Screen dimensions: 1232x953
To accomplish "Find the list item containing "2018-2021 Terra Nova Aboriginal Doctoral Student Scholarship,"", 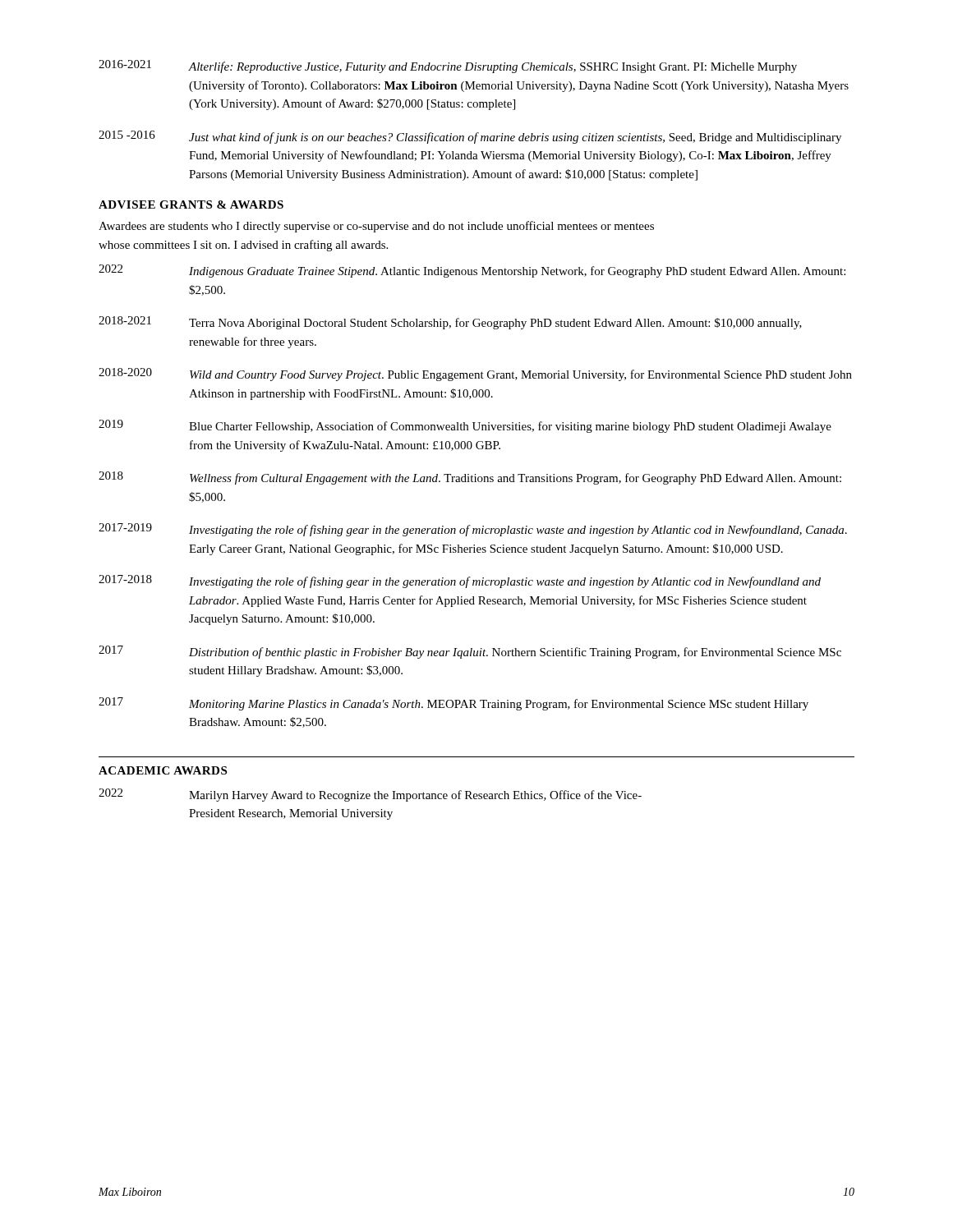I will [x=476, y=332].
